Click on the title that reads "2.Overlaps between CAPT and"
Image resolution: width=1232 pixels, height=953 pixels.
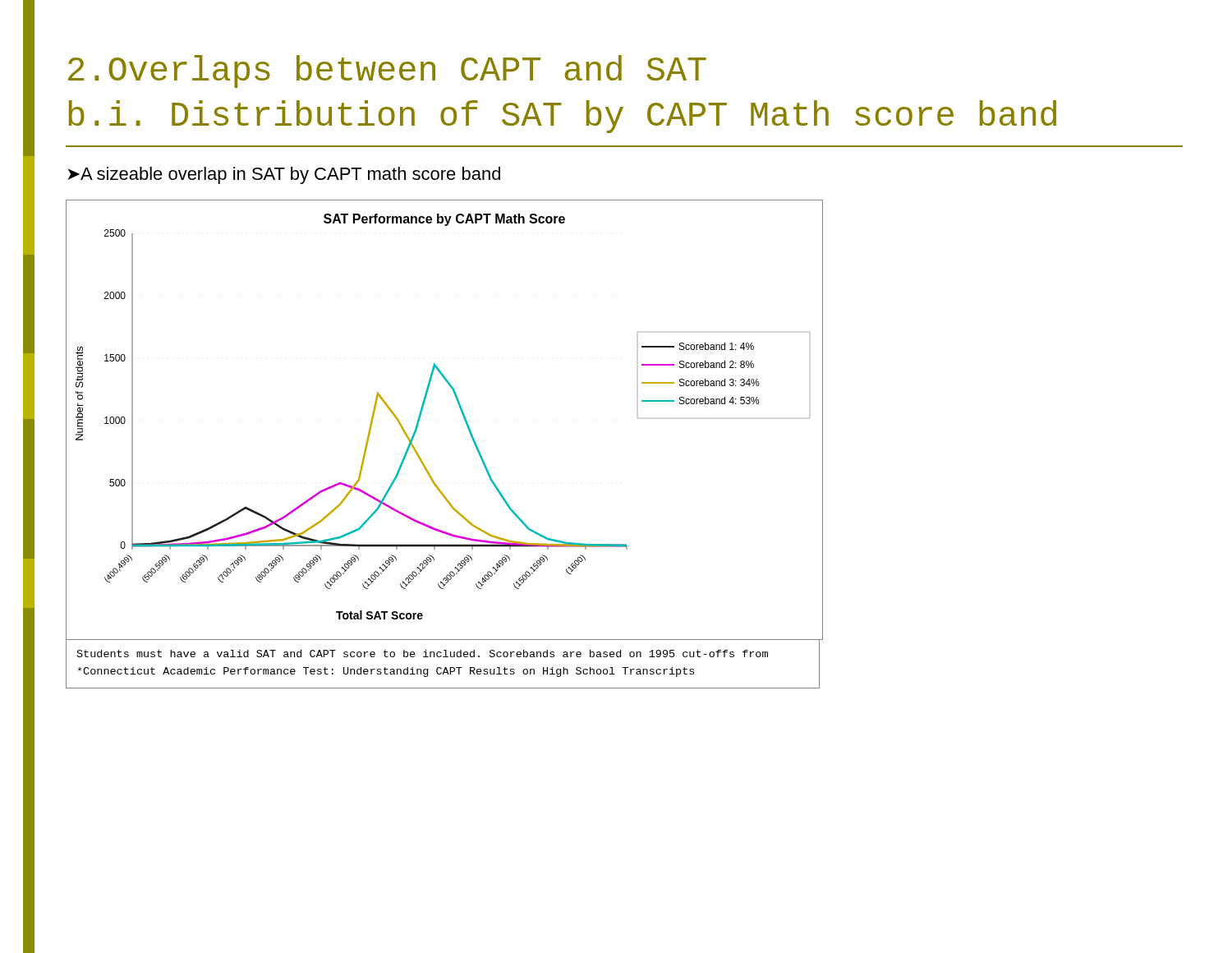563,94
